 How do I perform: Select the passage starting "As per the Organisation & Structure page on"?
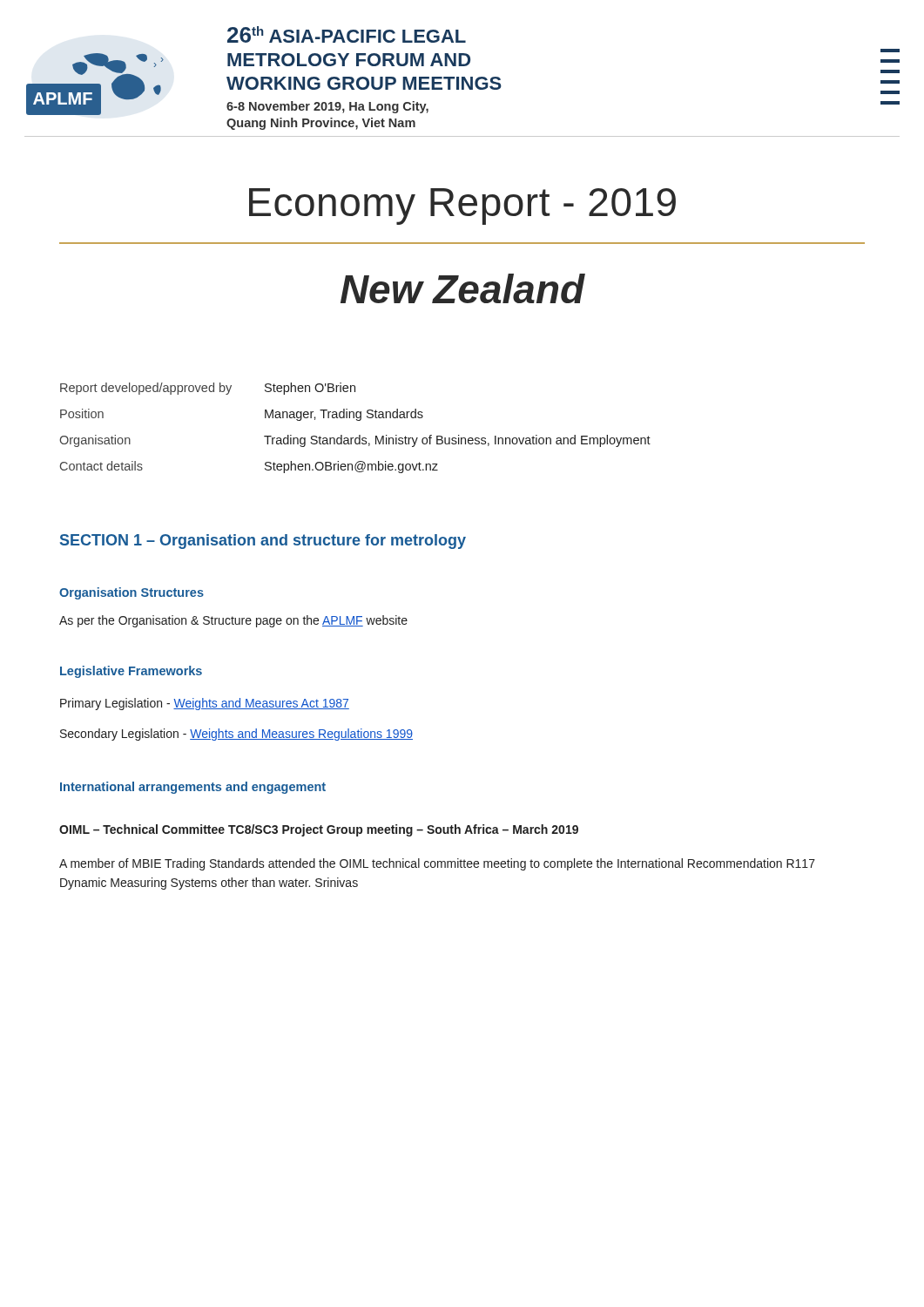[x=233, y=620]
